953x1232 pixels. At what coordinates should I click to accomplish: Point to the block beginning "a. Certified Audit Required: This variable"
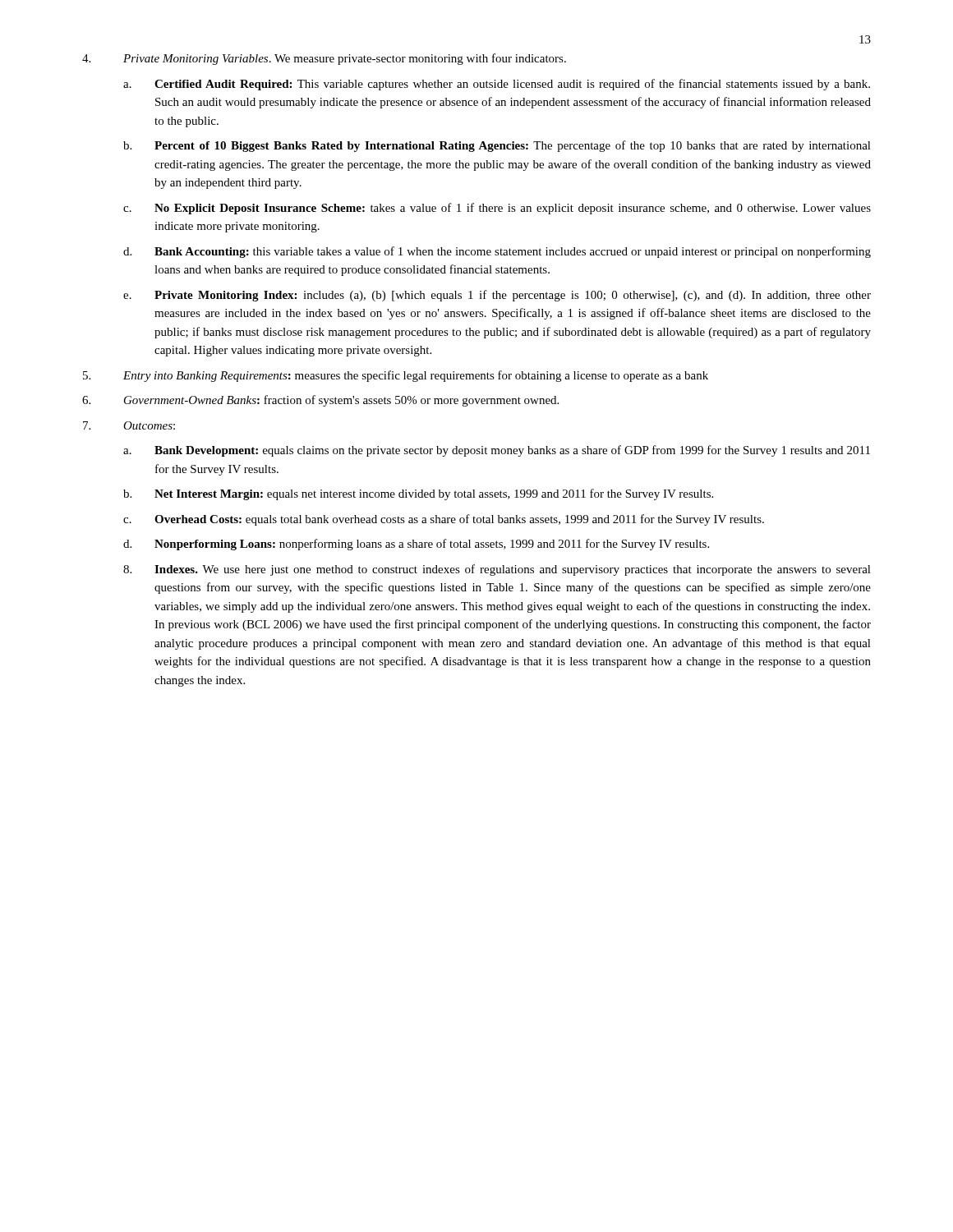[497, 102]
